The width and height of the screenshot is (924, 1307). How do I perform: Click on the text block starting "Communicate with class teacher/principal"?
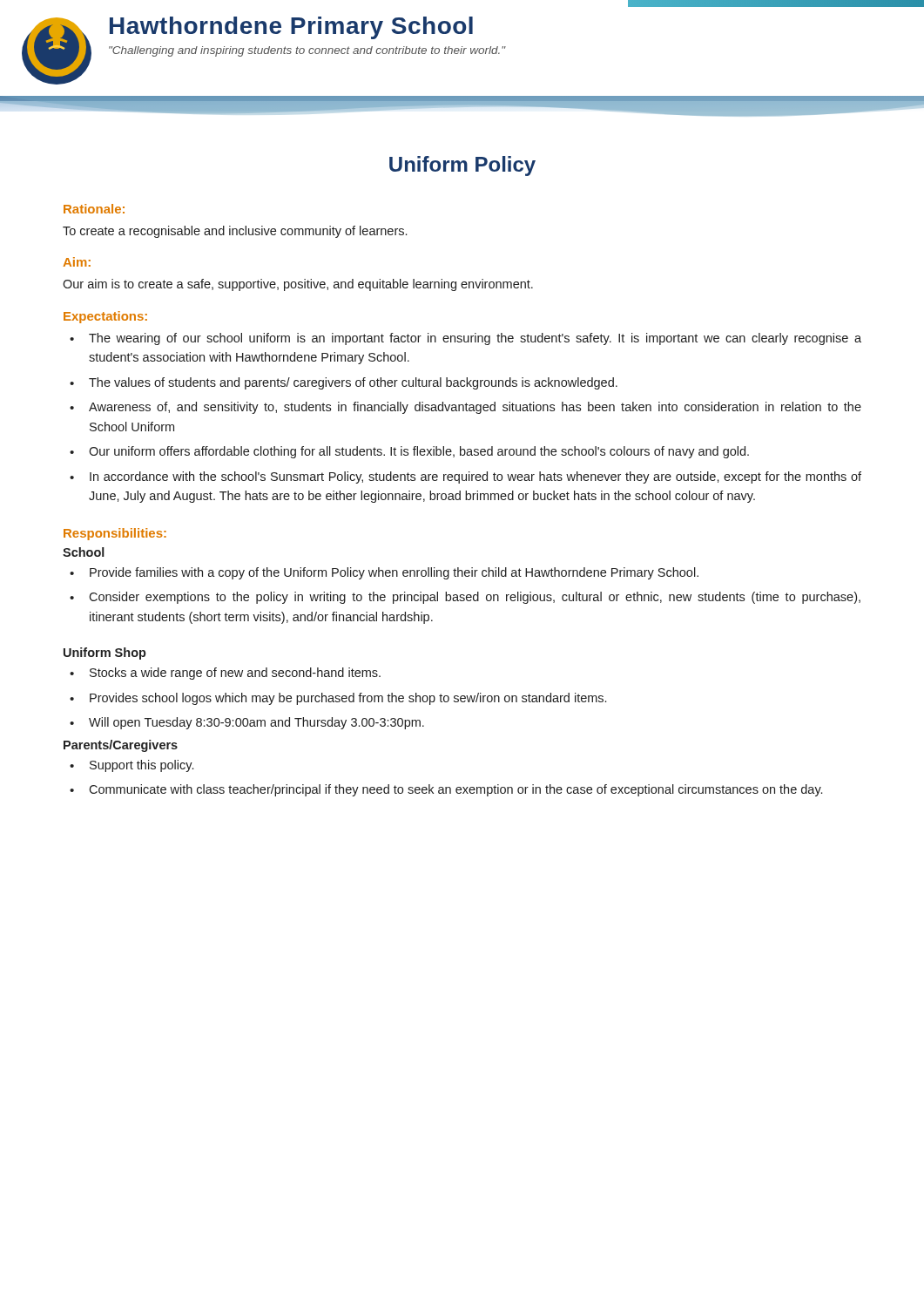(462, 790)
